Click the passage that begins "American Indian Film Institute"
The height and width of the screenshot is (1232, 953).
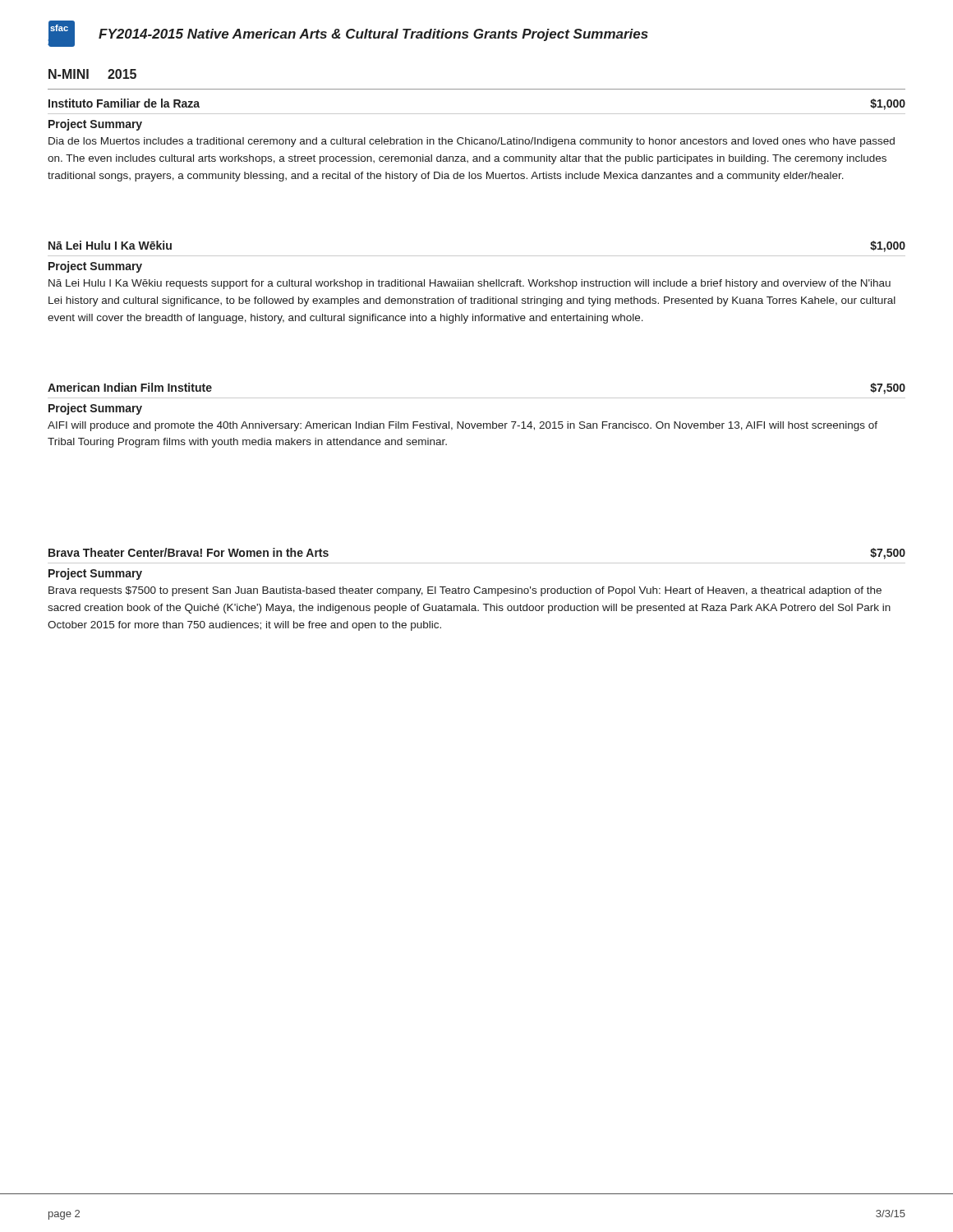point(476,416)
